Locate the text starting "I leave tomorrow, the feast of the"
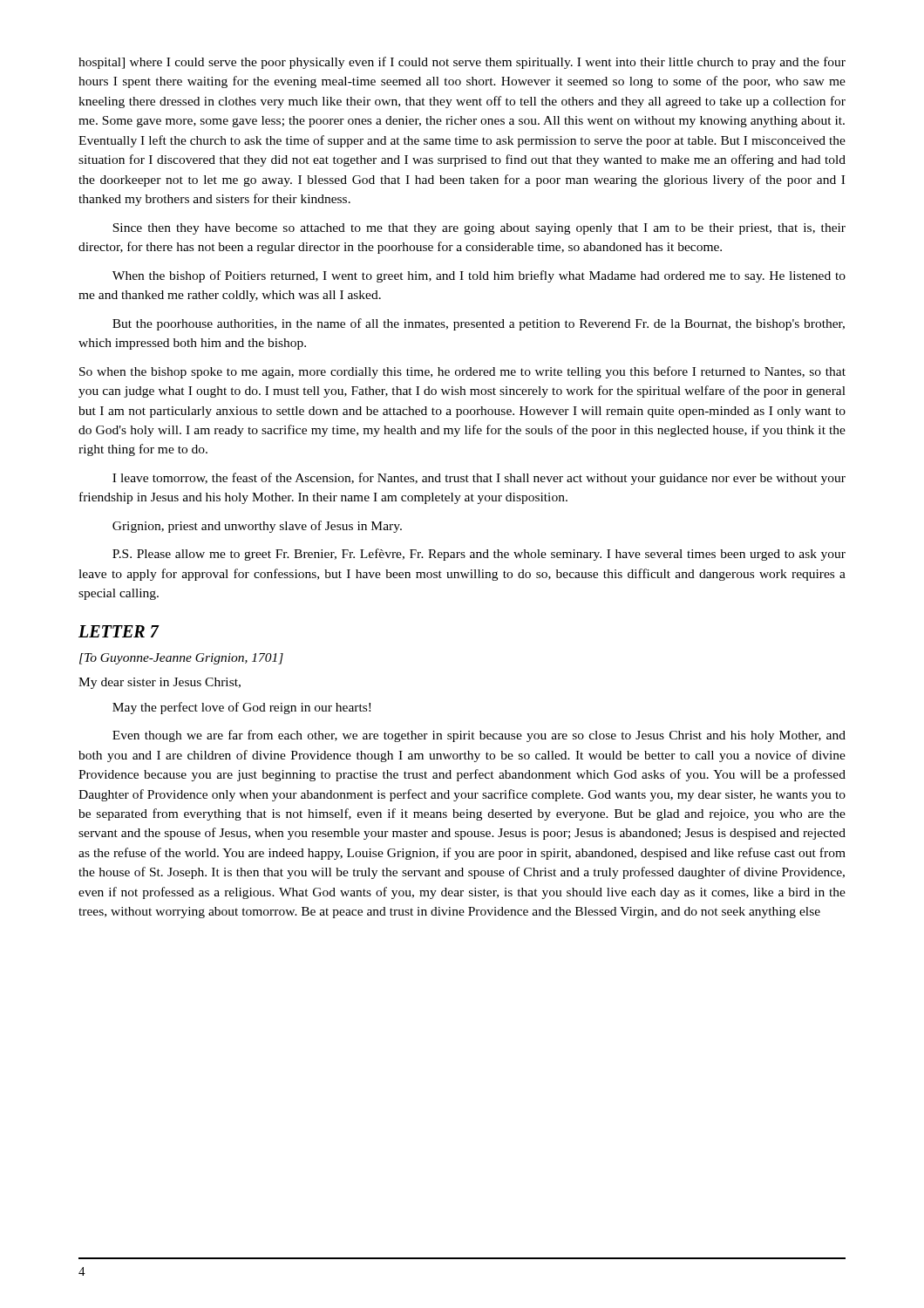The height and width of the screenshot is (1308, 924). click(462, 488)
